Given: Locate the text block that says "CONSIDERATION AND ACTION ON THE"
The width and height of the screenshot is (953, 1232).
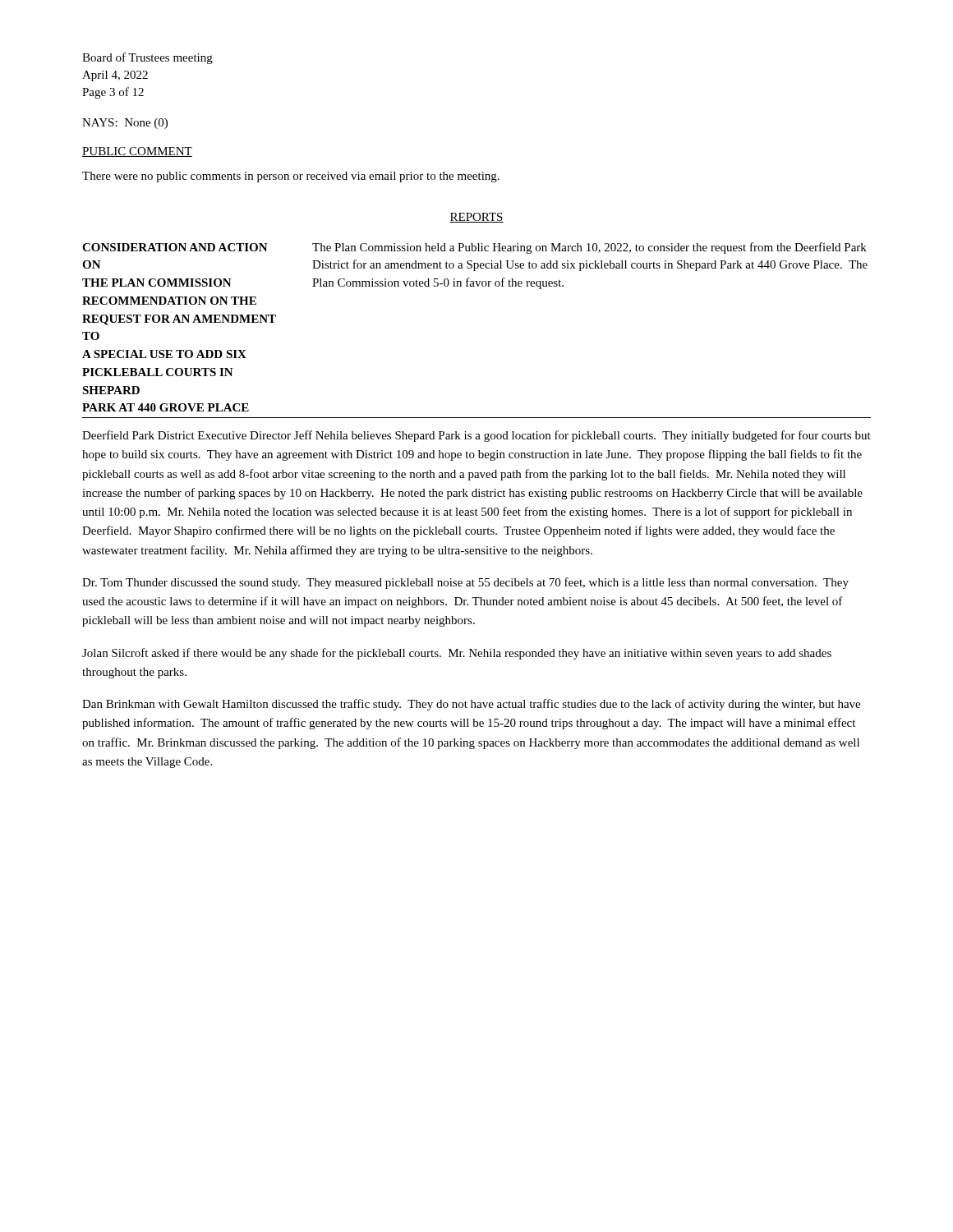Looking at the screenshot, I should 179,327.
